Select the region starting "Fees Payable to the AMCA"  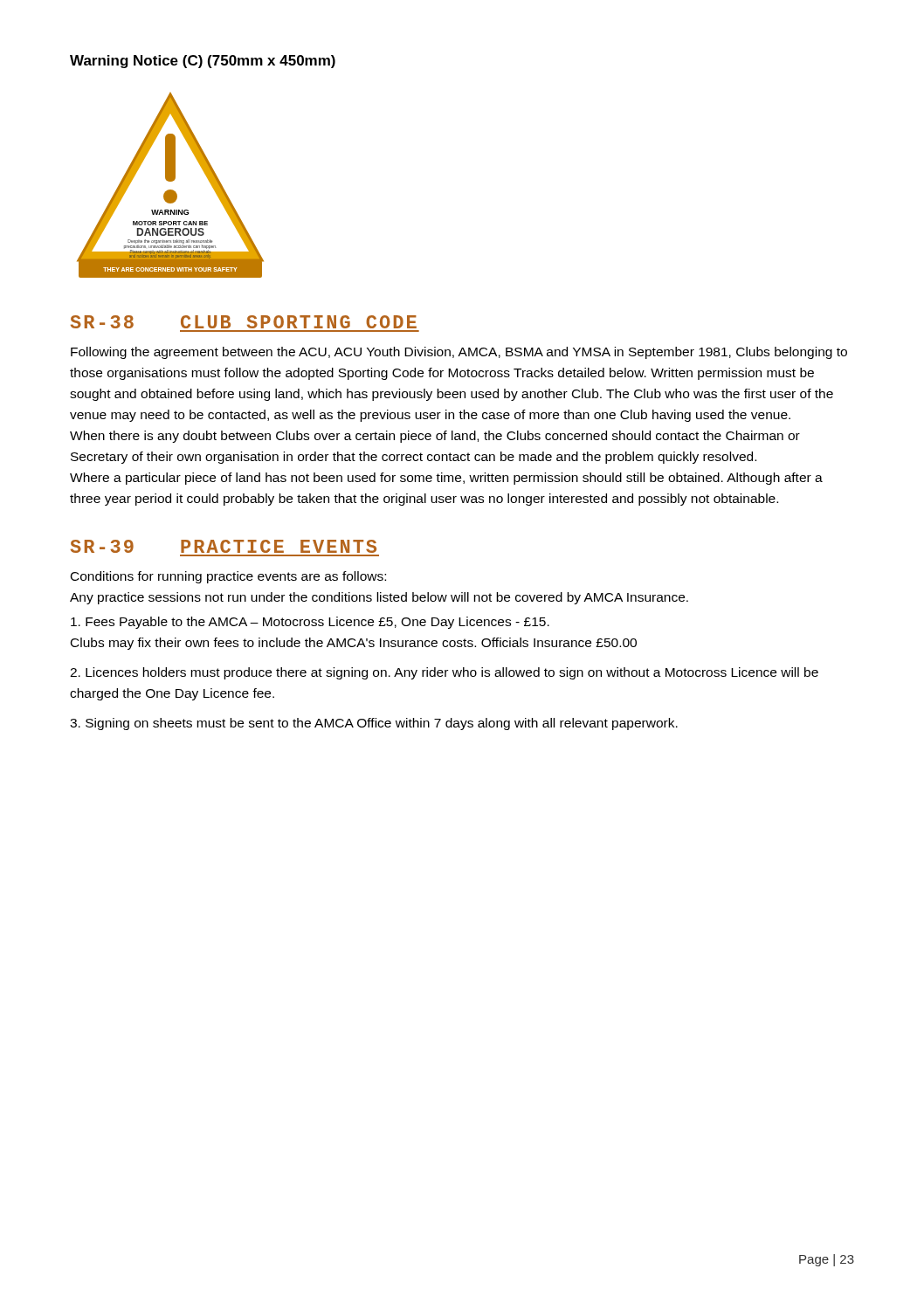[354, 632]
